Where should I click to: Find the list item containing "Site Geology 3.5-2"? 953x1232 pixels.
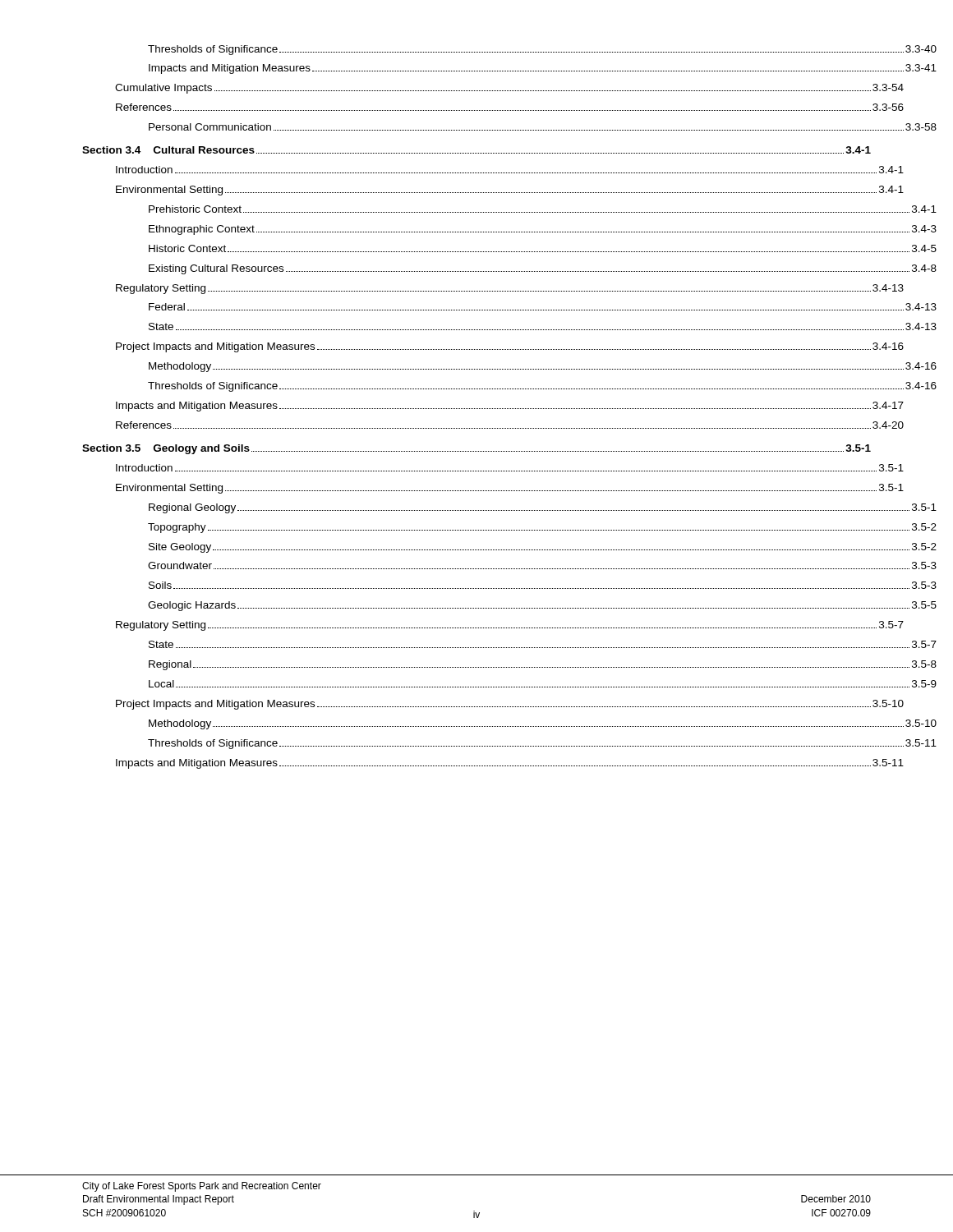542,547
